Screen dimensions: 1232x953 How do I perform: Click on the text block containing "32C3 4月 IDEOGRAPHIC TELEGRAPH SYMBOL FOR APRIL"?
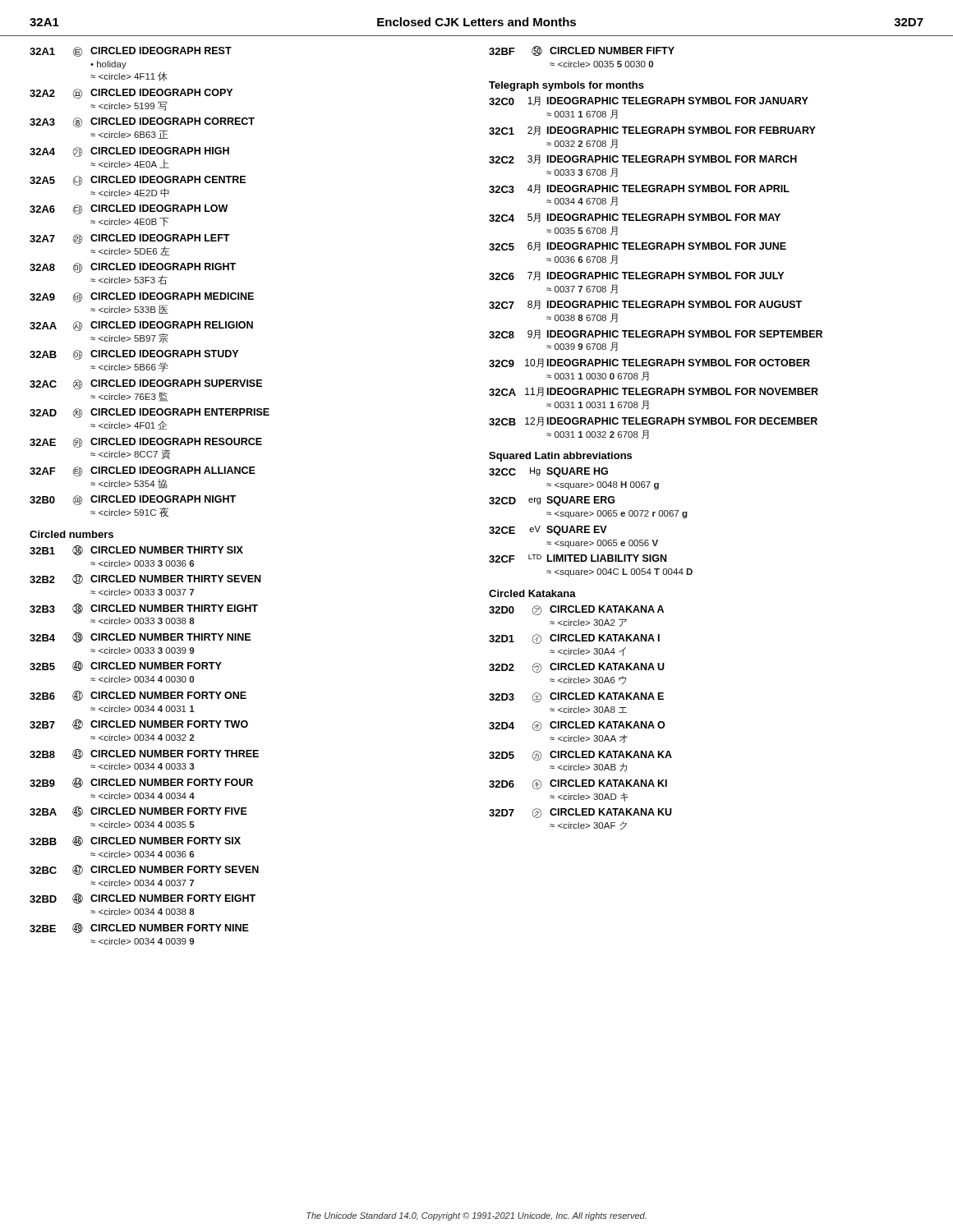706,195
